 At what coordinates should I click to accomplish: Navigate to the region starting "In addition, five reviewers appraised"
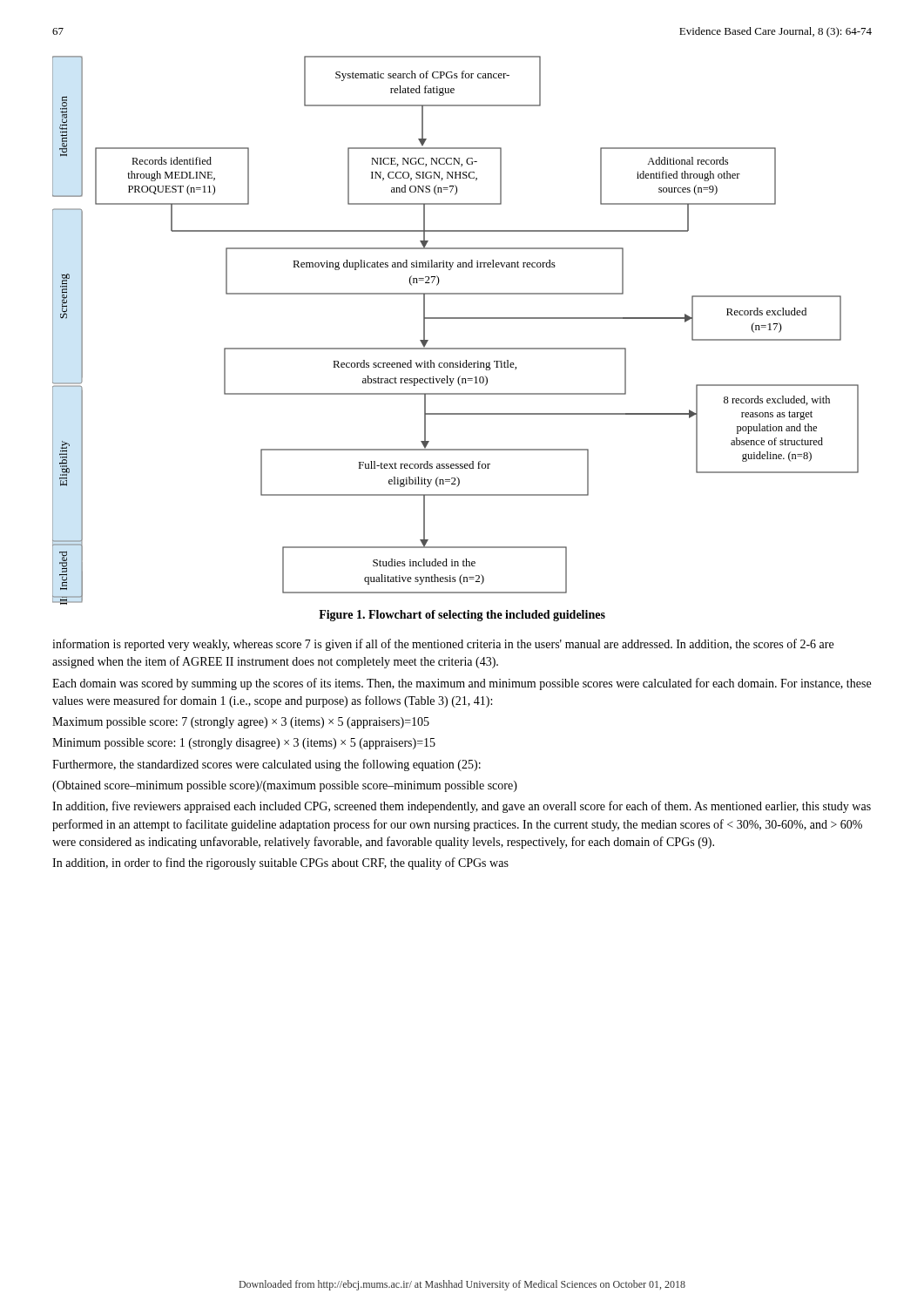pyautogui.click(x=462, y=825)
